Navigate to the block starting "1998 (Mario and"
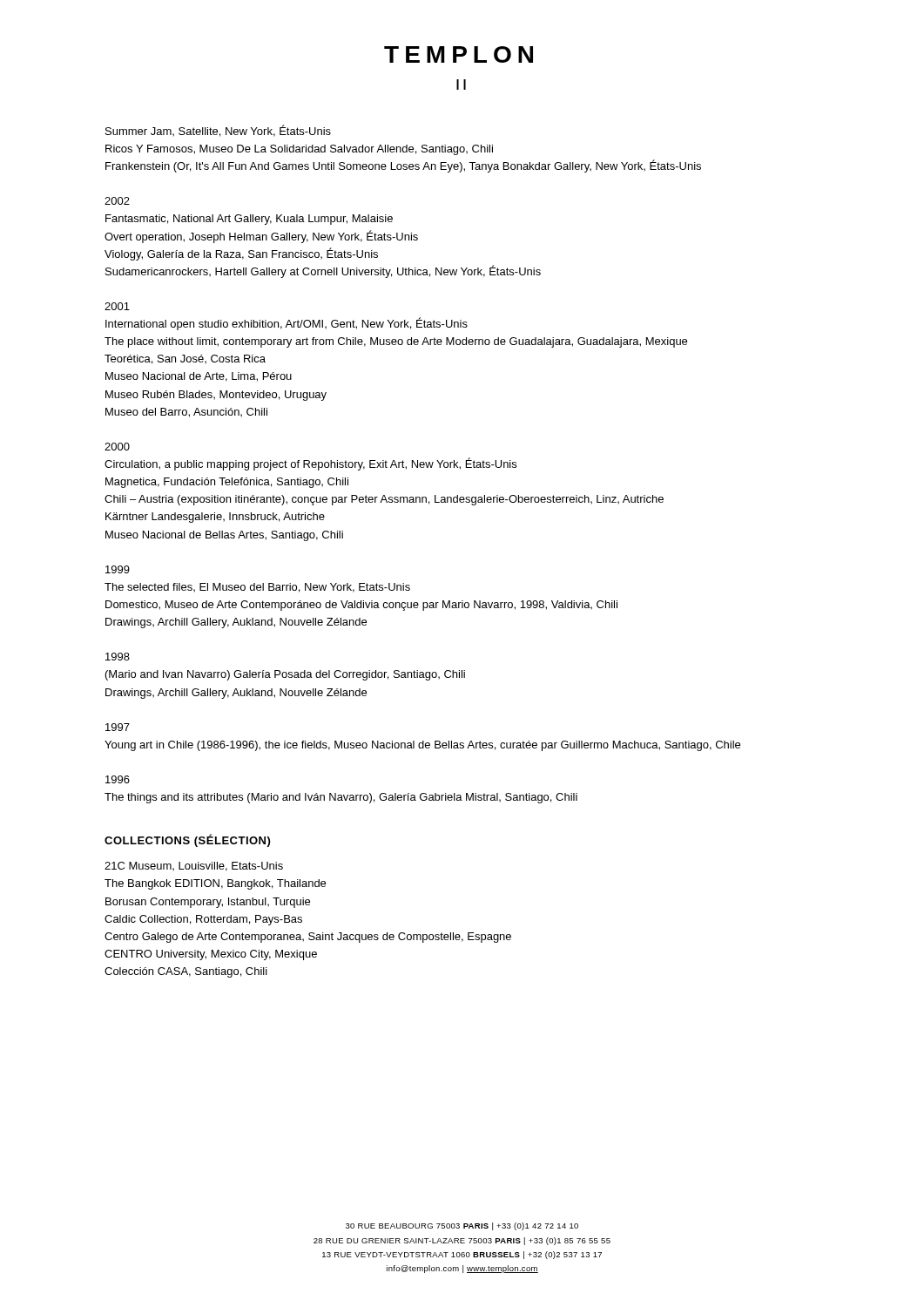Screen dimensions: 1307x924 click(285, 674)
